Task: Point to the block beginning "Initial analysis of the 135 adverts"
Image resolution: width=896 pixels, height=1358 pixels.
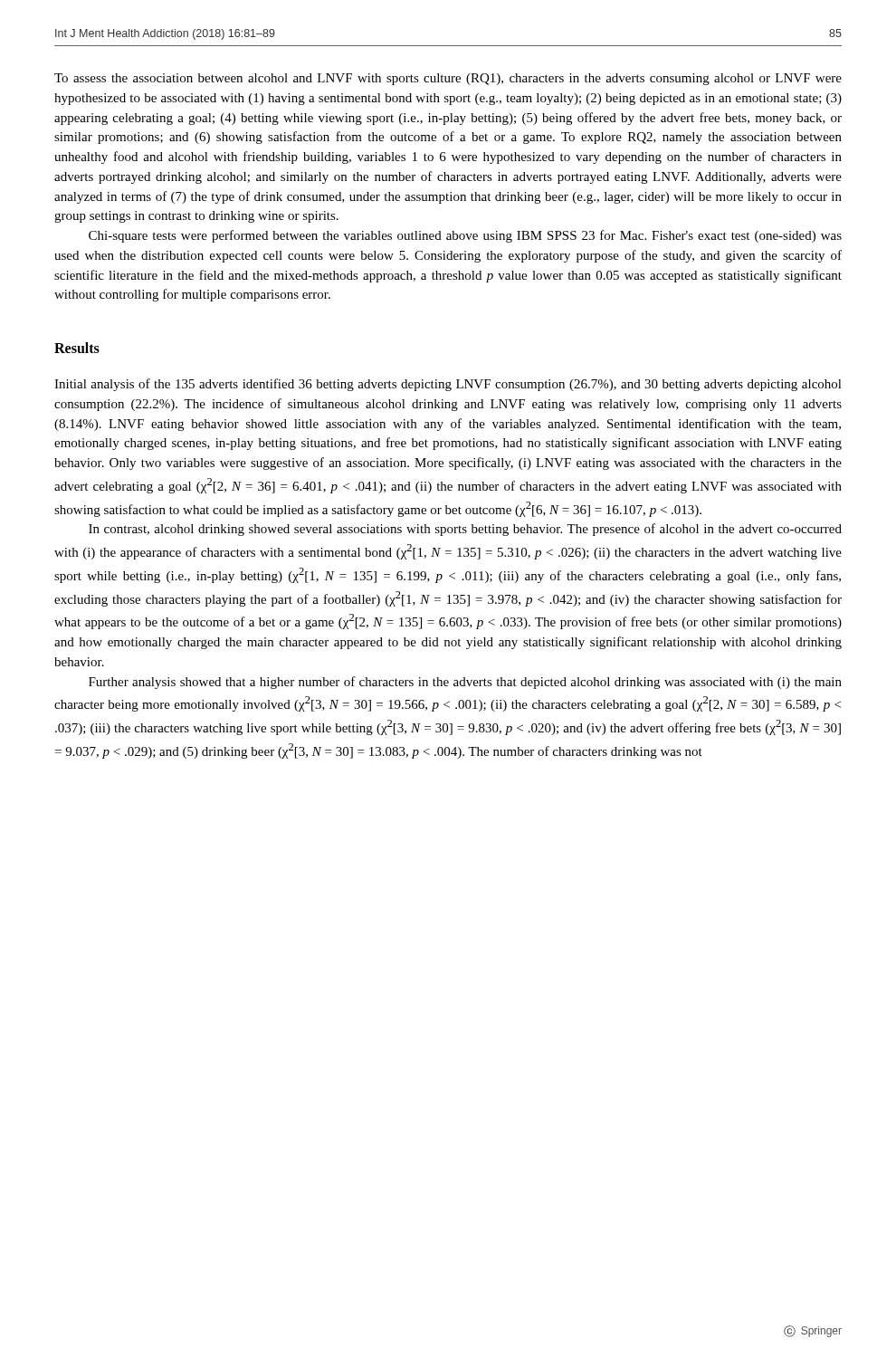Action: click(448, 447)
